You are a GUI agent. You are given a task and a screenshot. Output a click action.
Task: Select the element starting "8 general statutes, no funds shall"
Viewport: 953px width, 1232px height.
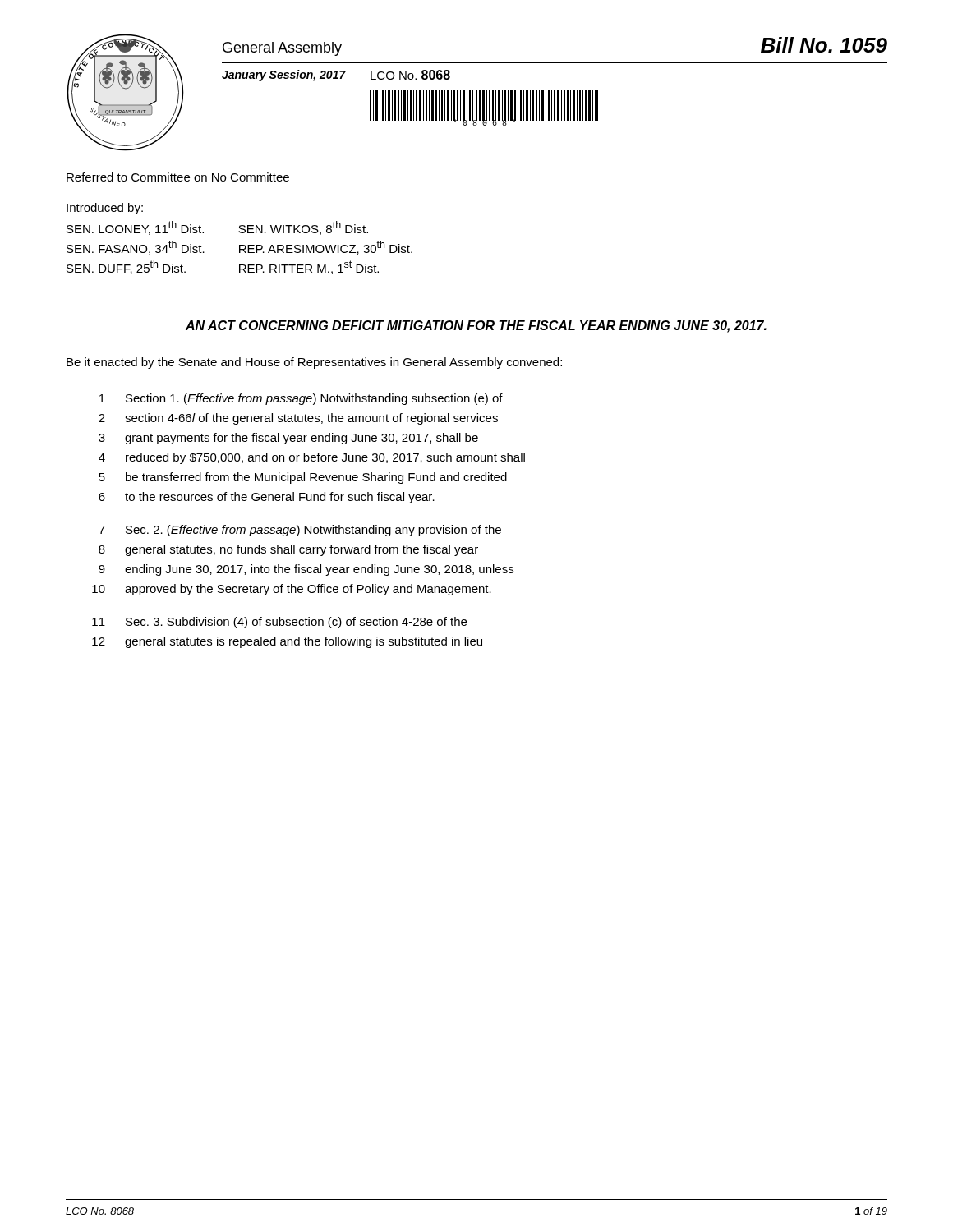coord(476,549)
